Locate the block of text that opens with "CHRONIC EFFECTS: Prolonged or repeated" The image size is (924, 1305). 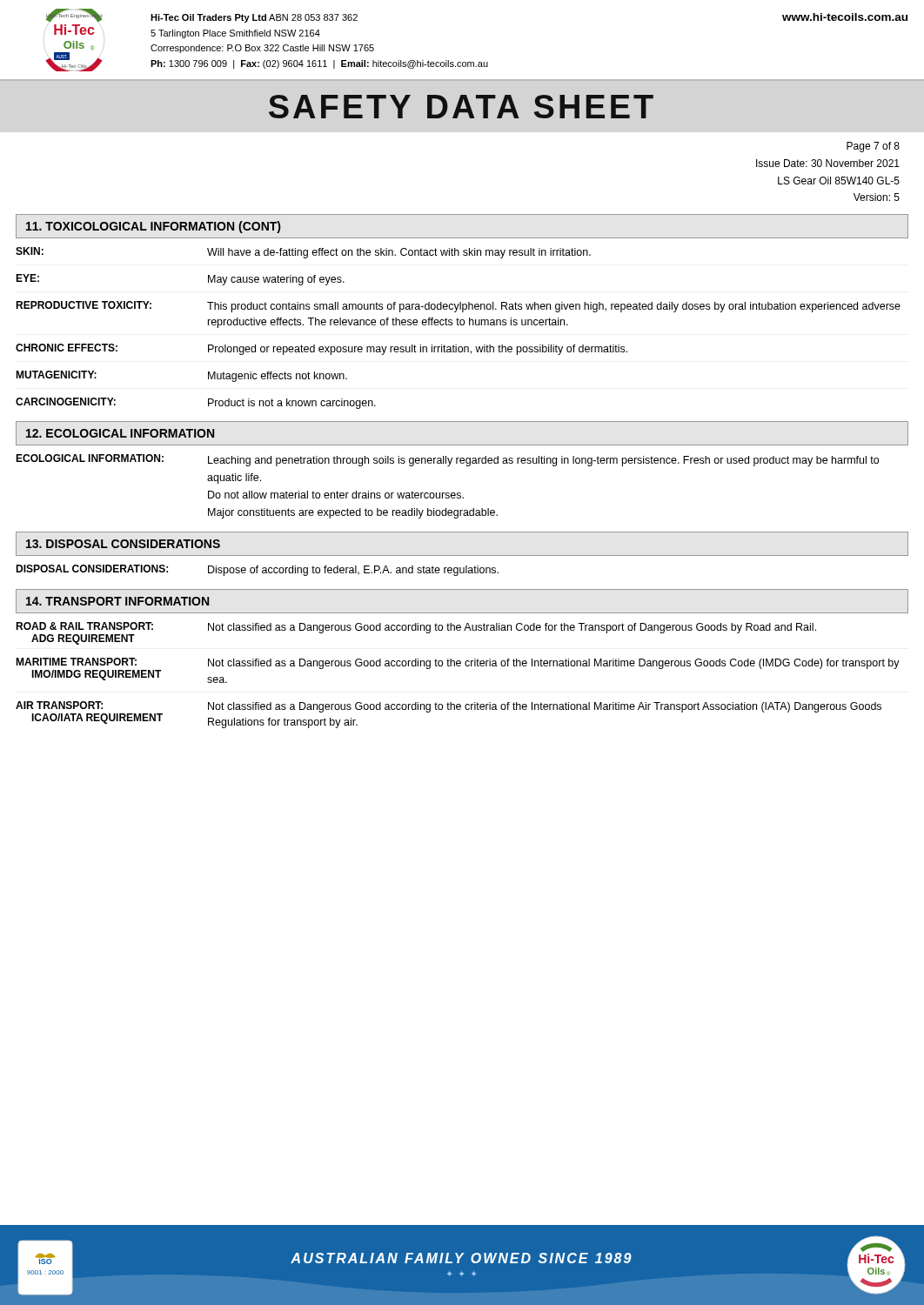(x=462, y=349)
